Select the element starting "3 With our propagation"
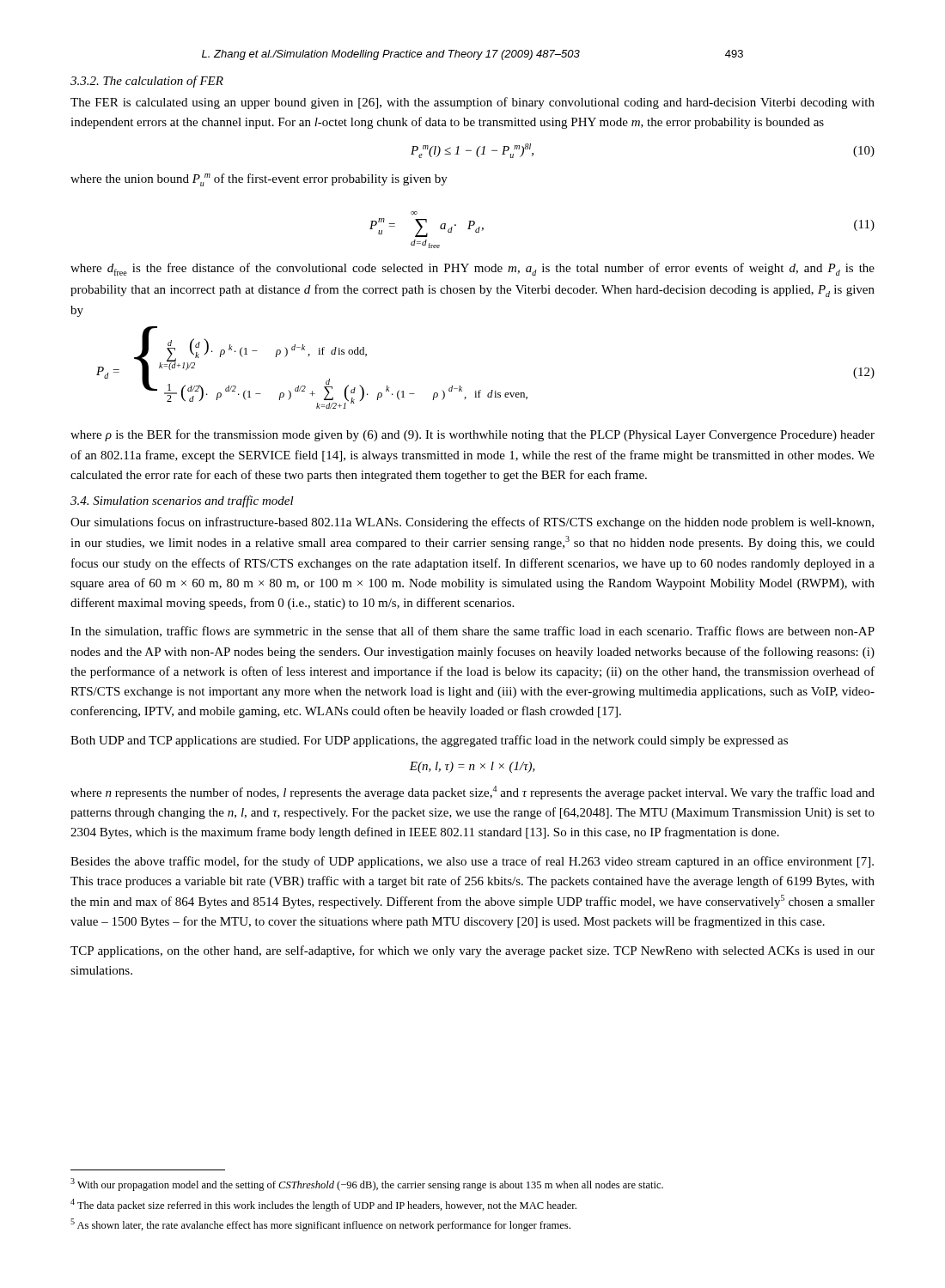945x1288 pixels. click(x=367, y=1184)
